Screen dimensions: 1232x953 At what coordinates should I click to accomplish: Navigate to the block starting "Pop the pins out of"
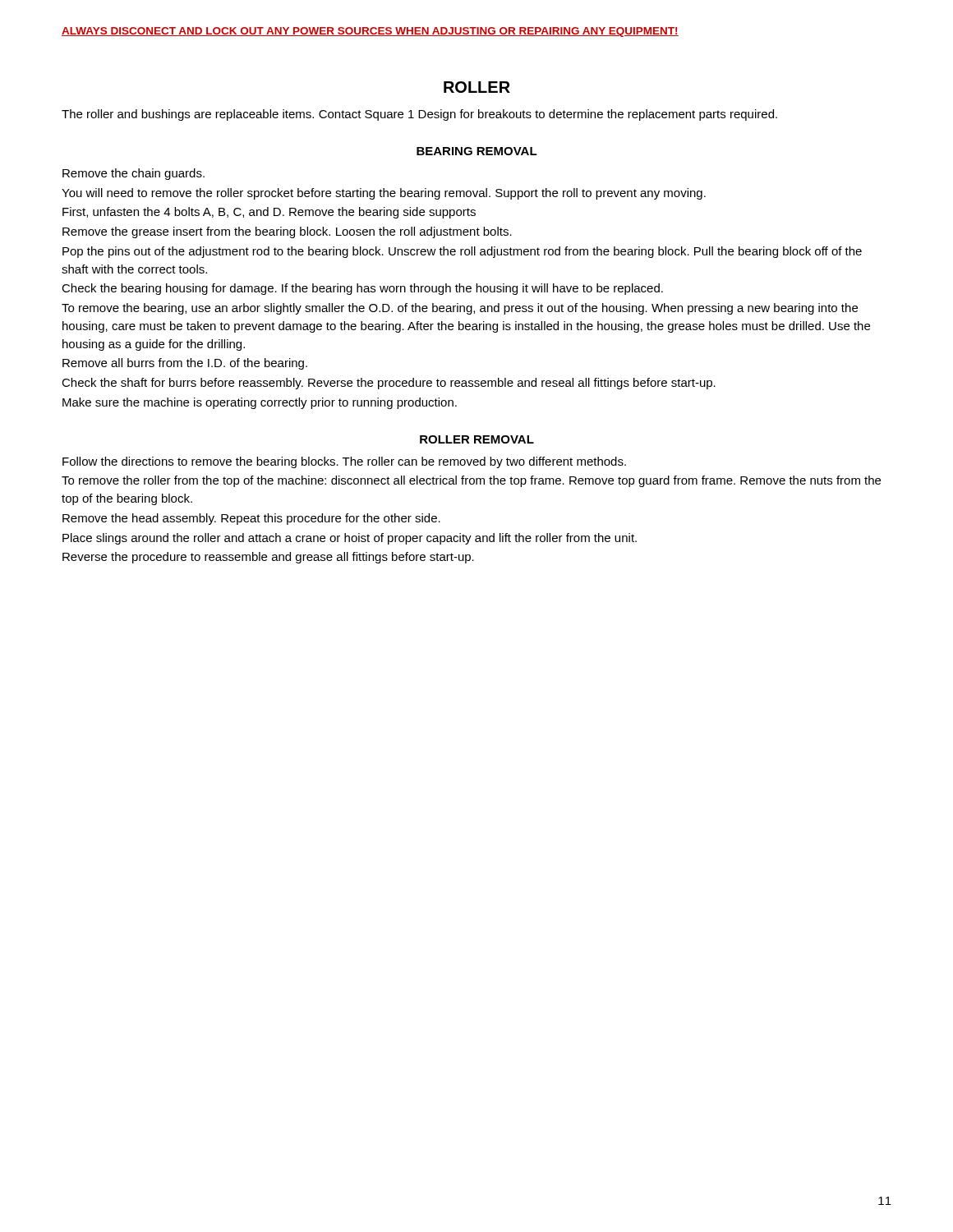tap(462, 260)
